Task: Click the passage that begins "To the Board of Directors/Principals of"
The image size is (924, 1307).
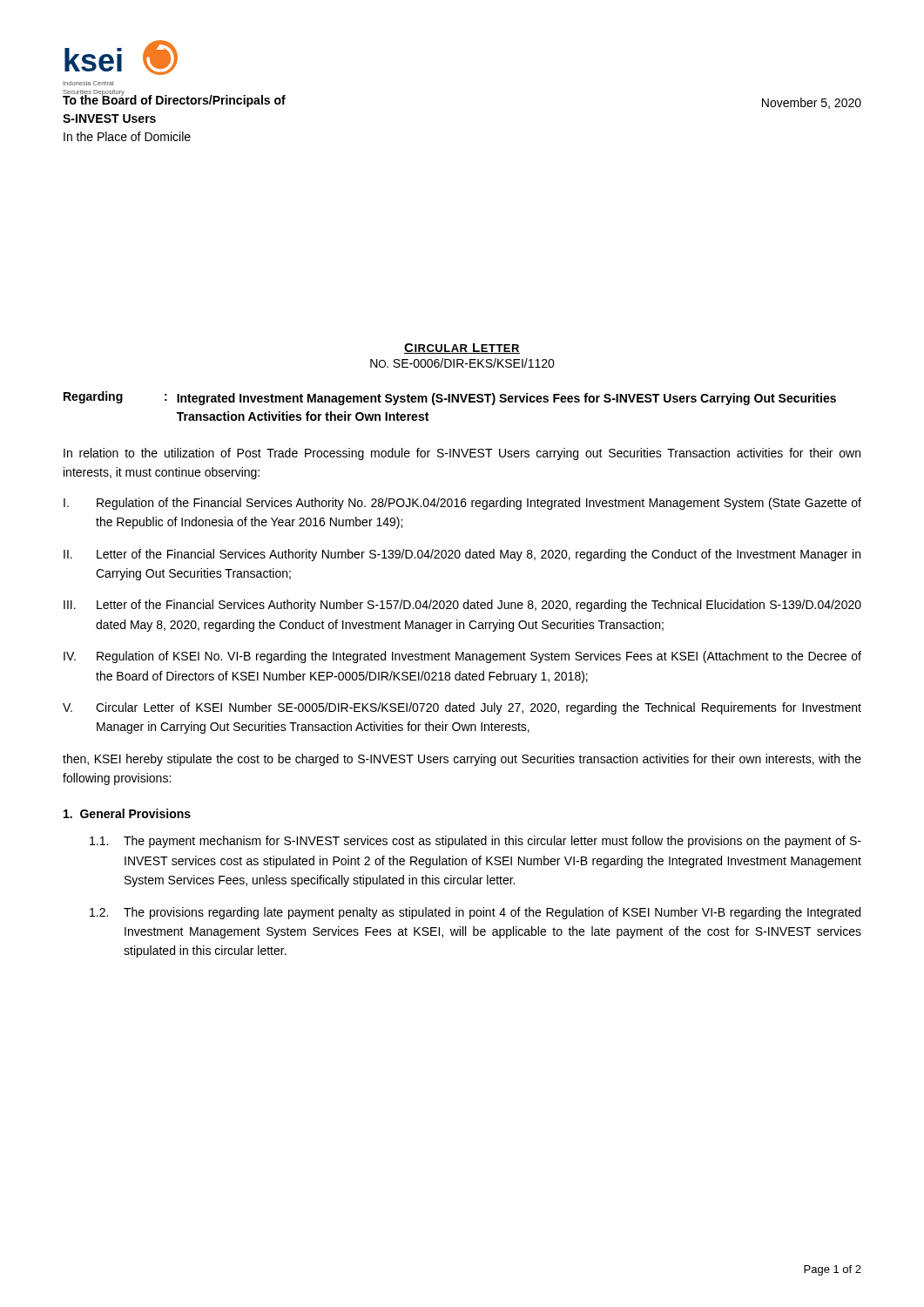Action: [x=174, y=99]
